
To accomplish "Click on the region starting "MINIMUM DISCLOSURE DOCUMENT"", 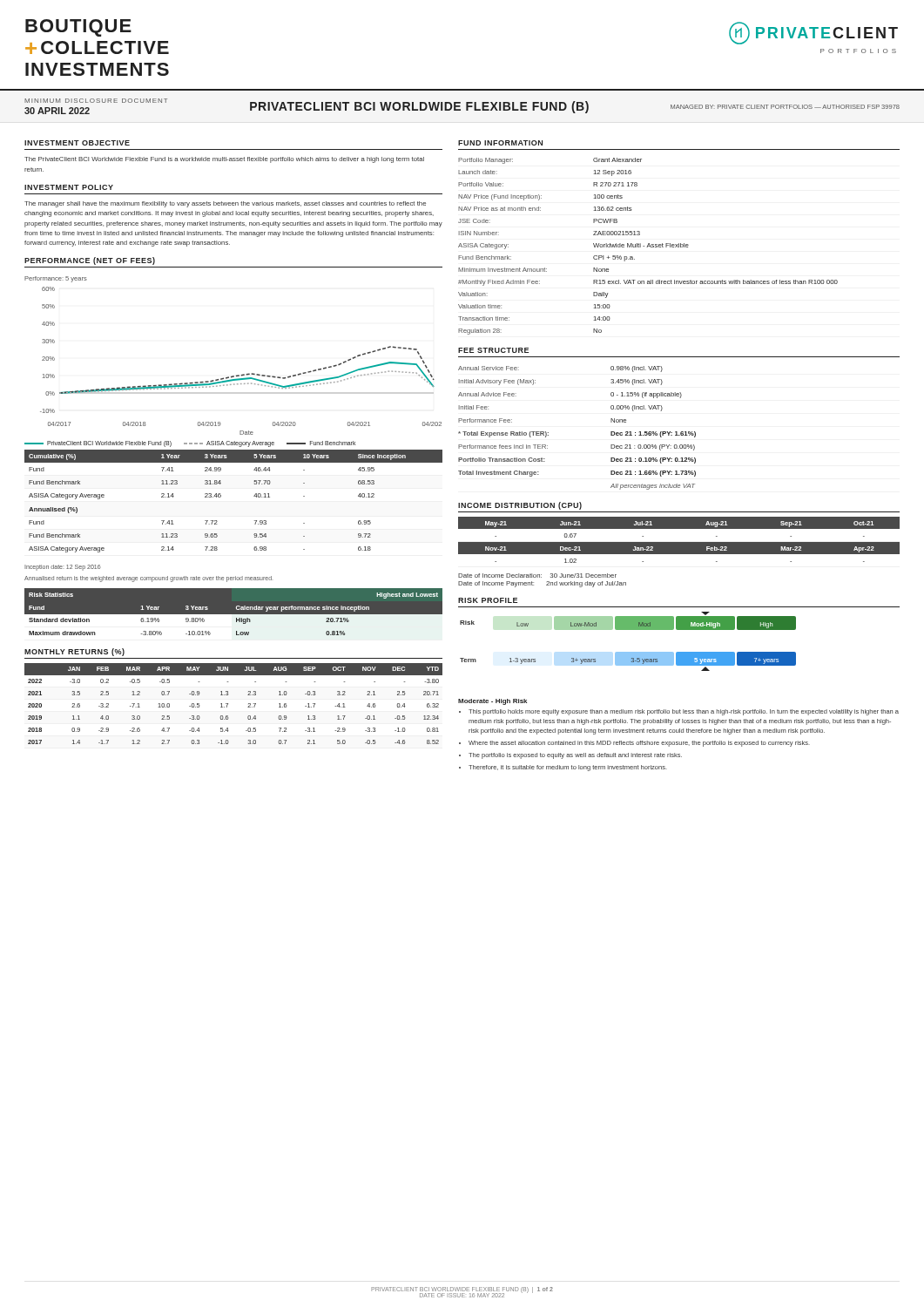I will pyautogui.click(x=97, y=101).
